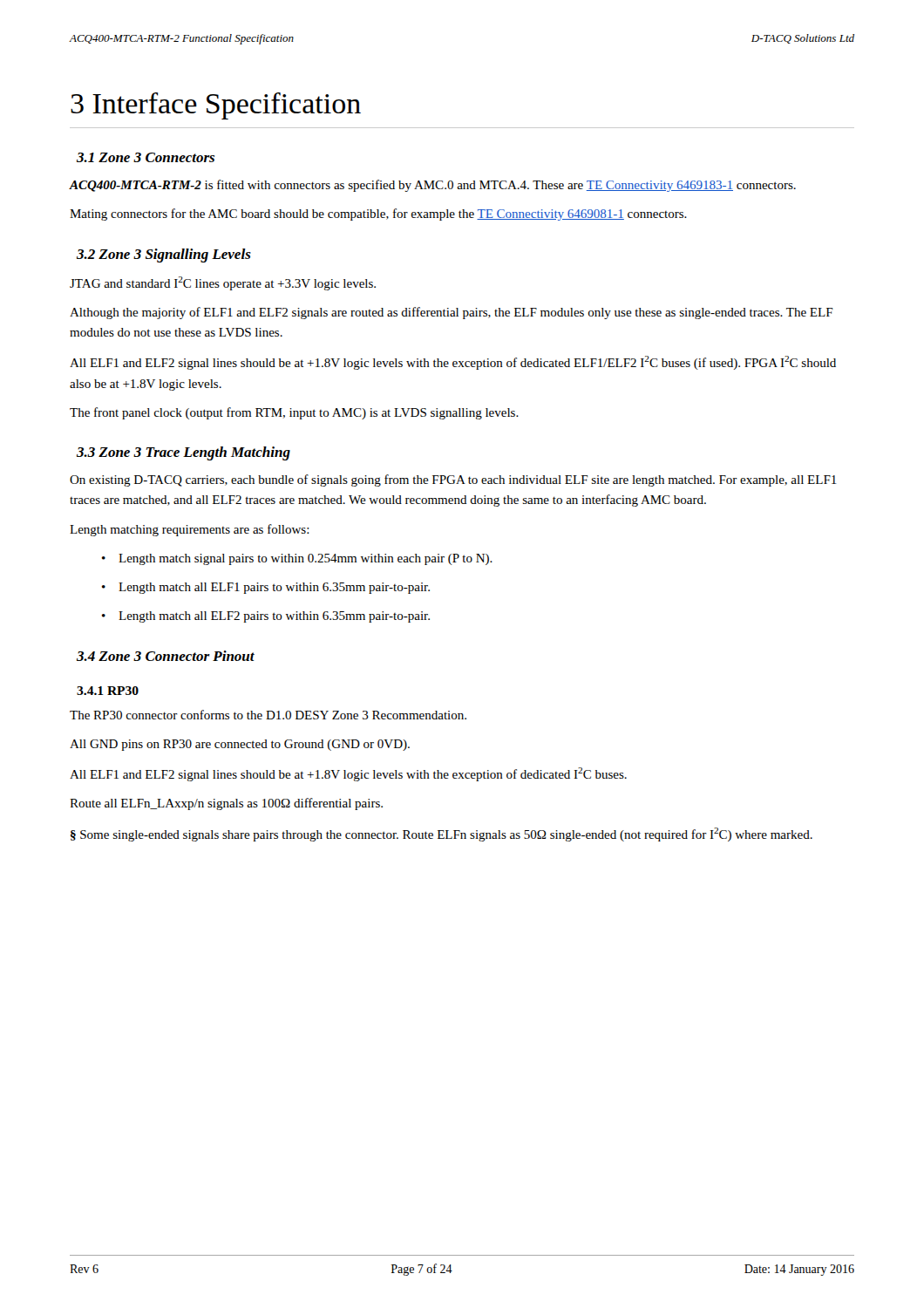Locate the text block containing "Route all ELFn_LAxxp/n signals"
924x1308 pixels.
pyautogui.click(x=226, y=804)
